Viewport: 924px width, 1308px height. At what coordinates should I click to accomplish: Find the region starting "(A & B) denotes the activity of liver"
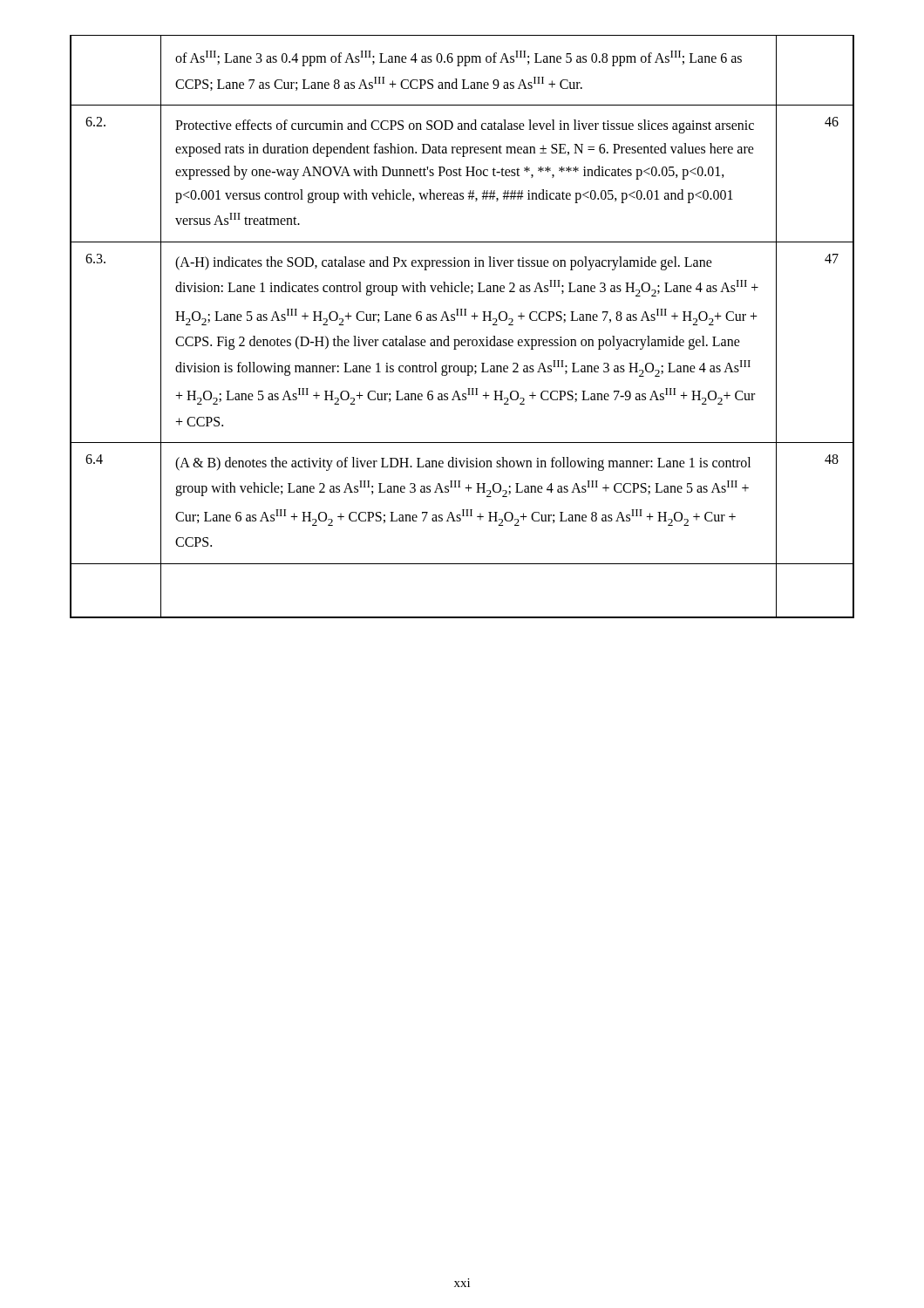point(463,502)
